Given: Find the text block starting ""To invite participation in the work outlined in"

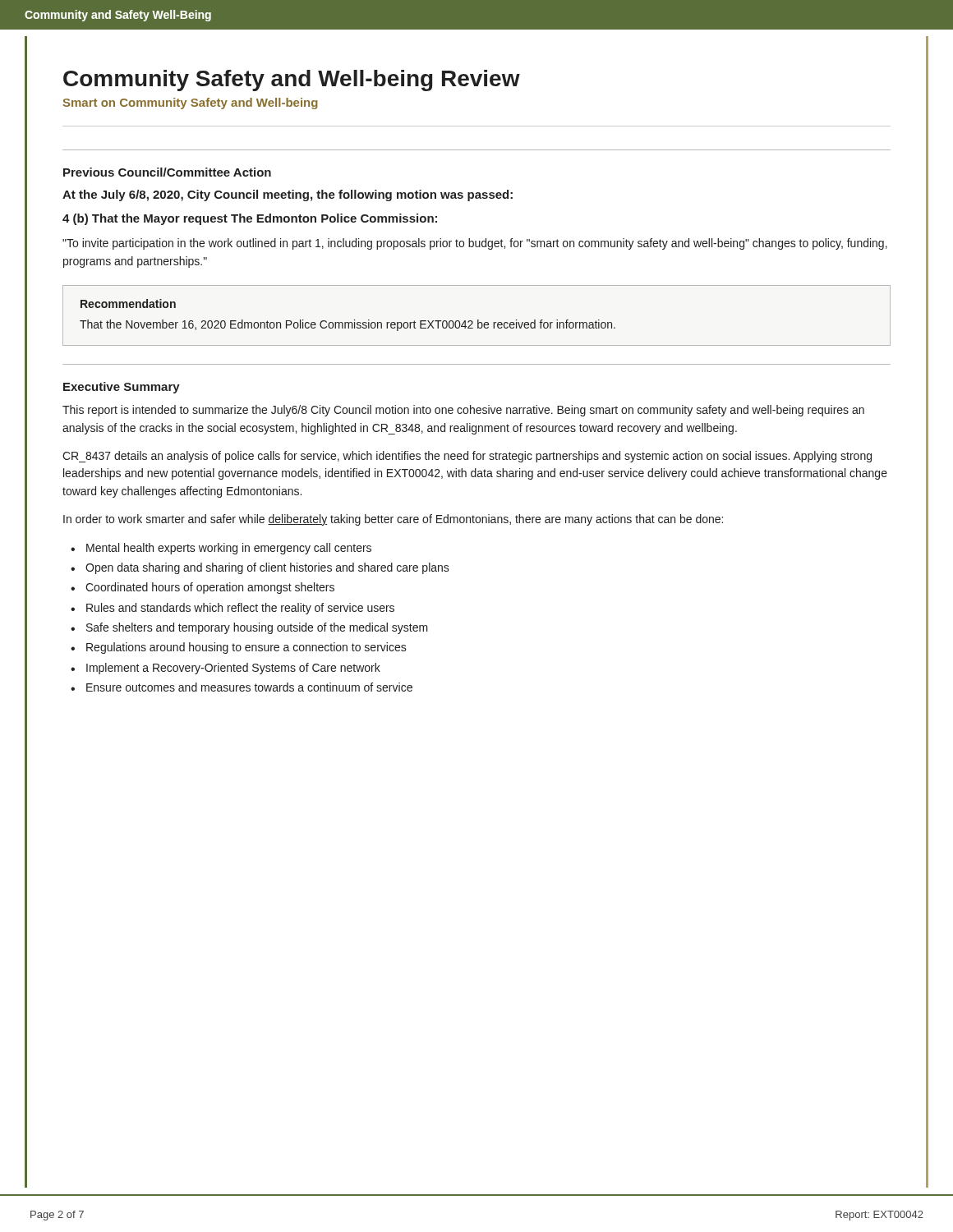Looking at the screenshot, I should [475, 252].
